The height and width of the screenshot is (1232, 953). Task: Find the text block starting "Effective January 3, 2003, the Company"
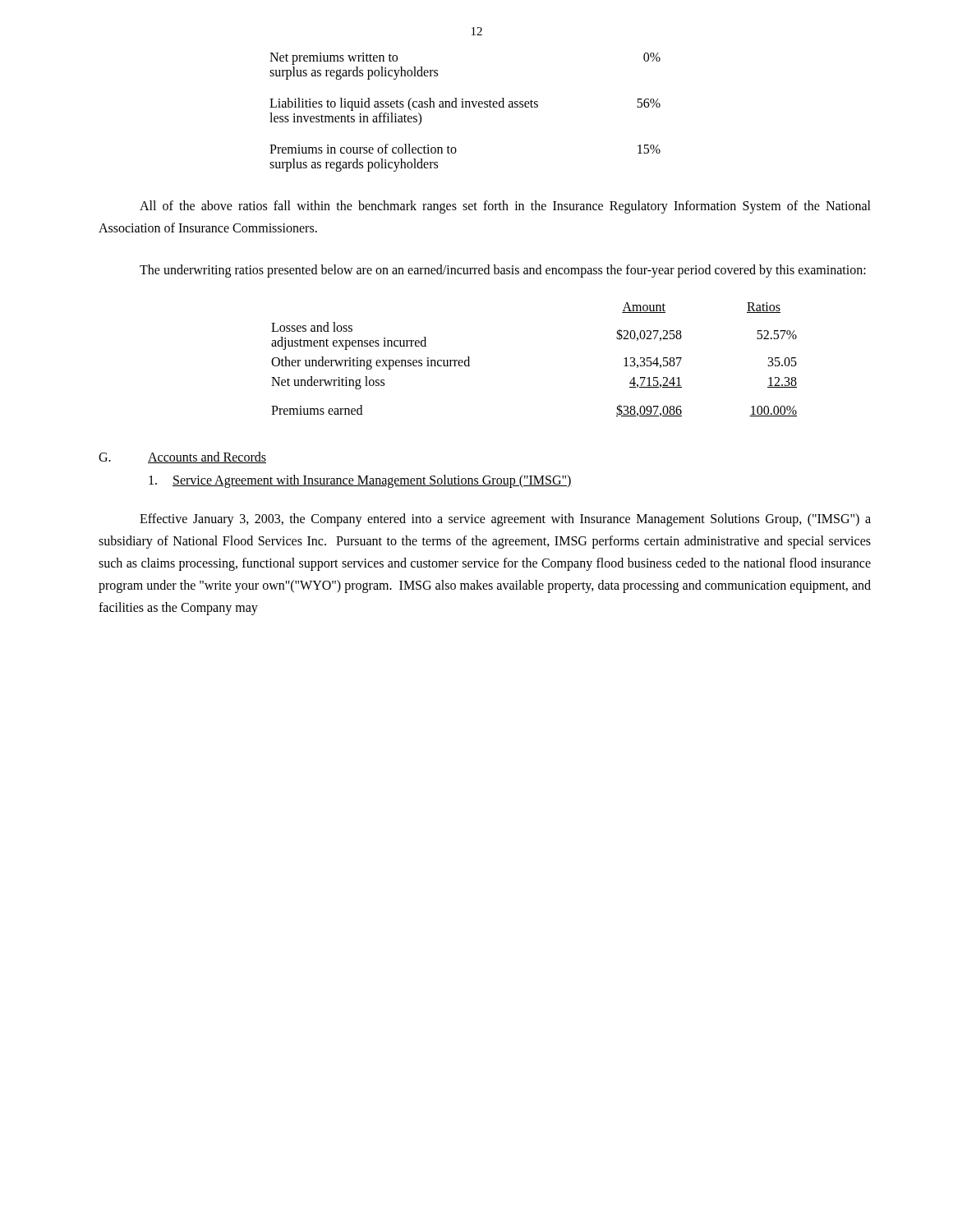(x=485, y=563)
